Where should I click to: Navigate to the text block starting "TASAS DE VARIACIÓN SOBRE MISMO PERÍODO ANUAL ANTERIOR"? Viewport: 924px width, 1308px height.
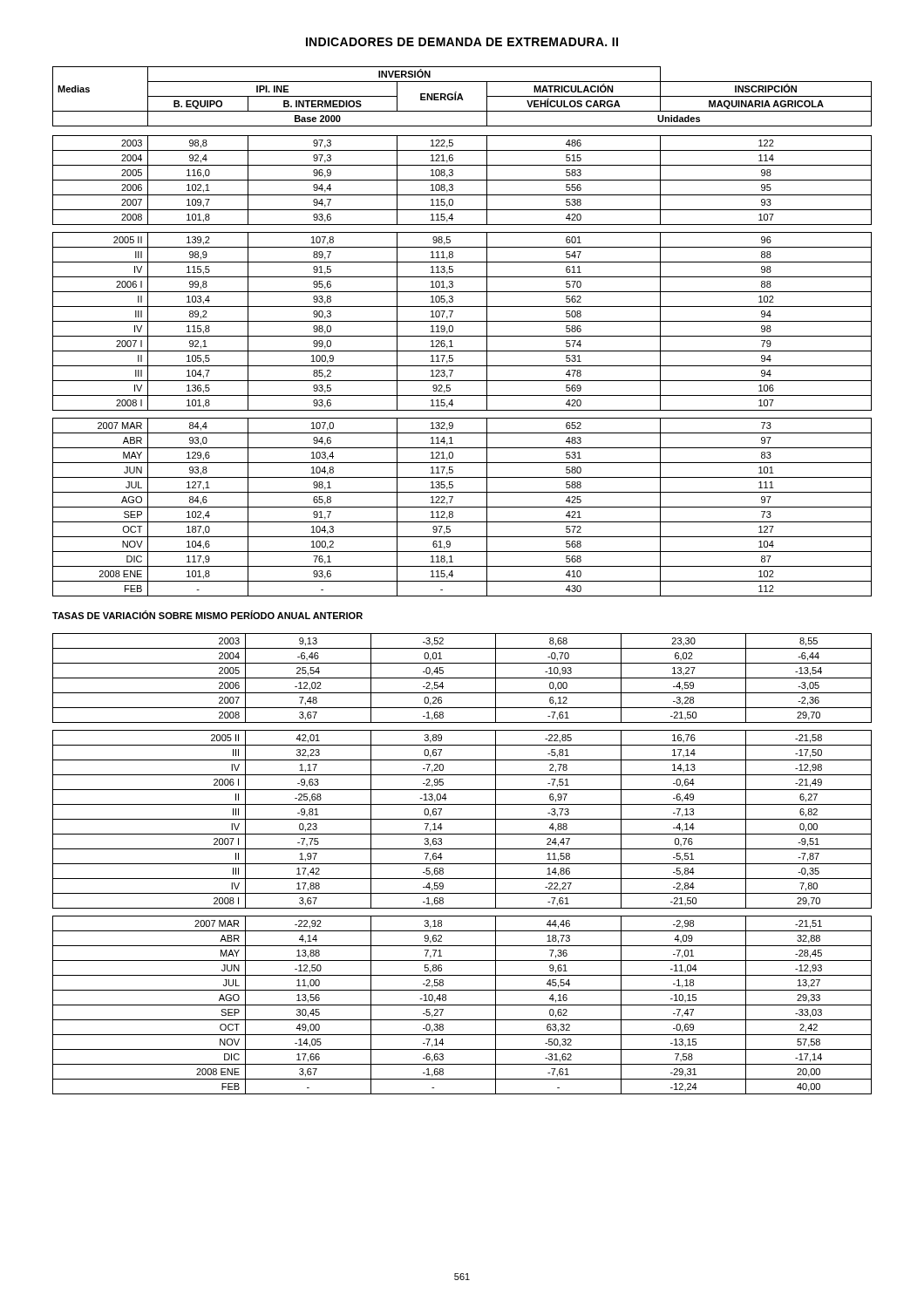(207, 616)
